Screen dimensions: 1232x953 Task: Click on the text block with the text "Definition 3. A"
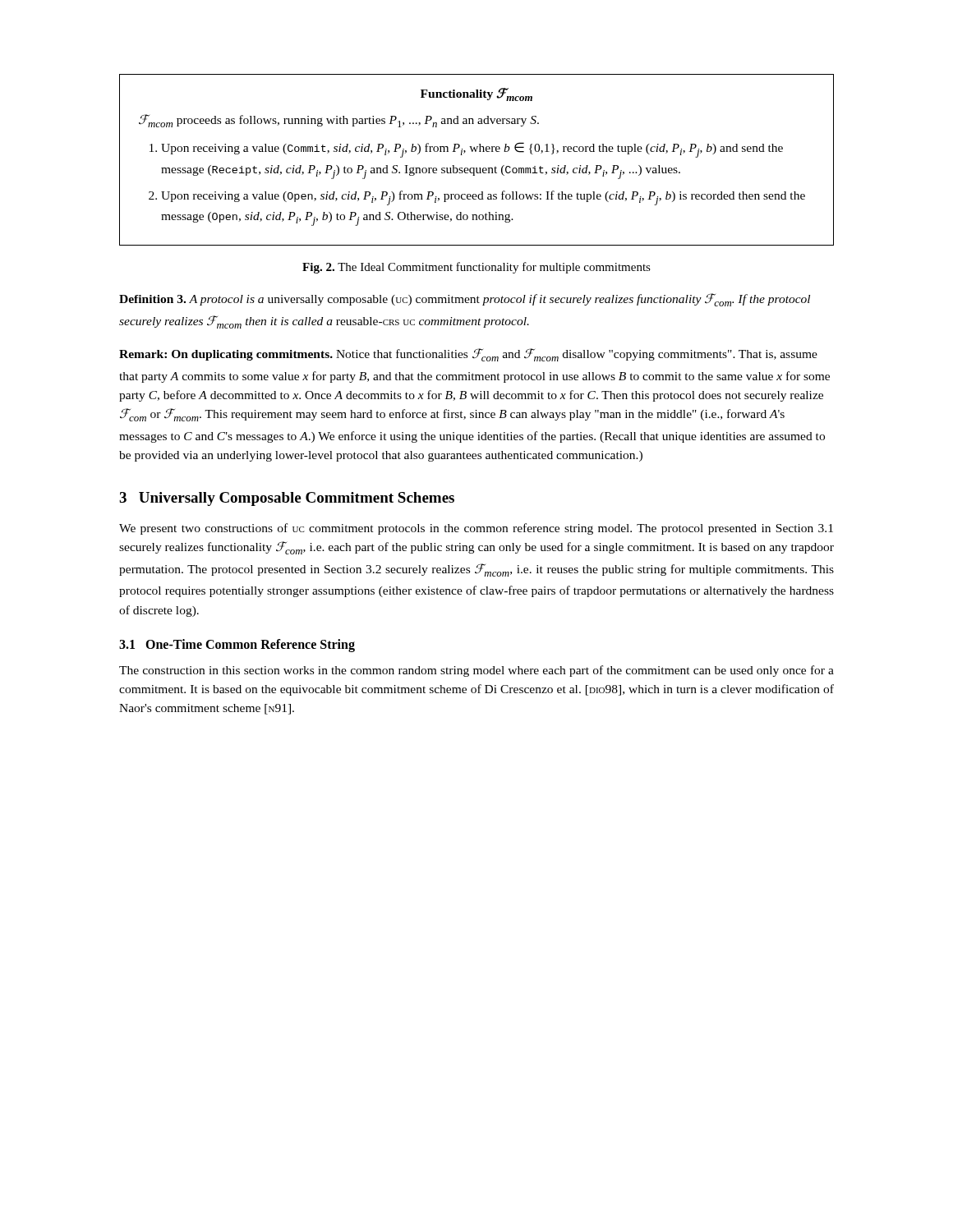click(x=476, y=311)
